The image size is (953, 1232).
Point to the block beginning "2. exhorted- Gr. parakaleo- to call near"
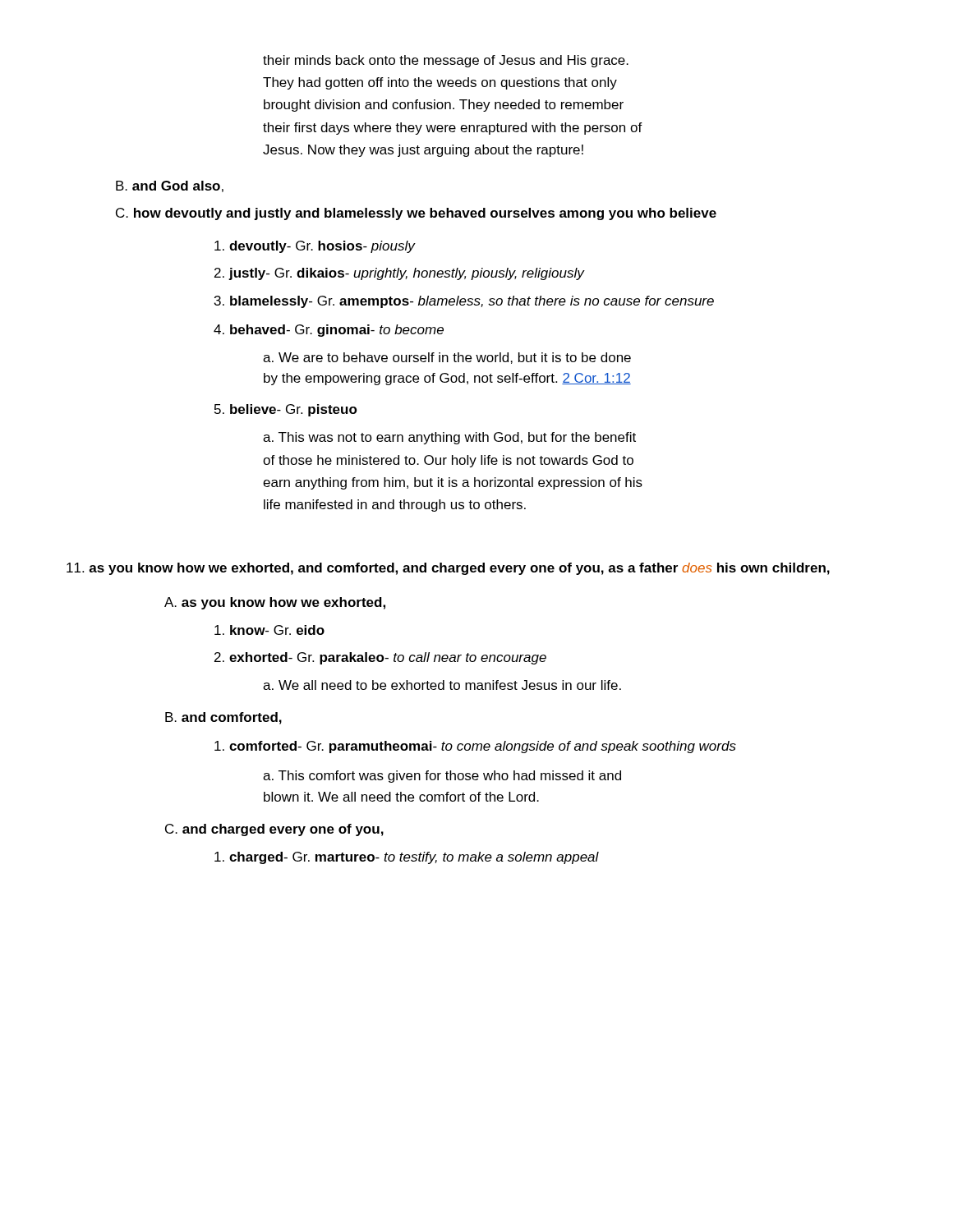point(380,658)
